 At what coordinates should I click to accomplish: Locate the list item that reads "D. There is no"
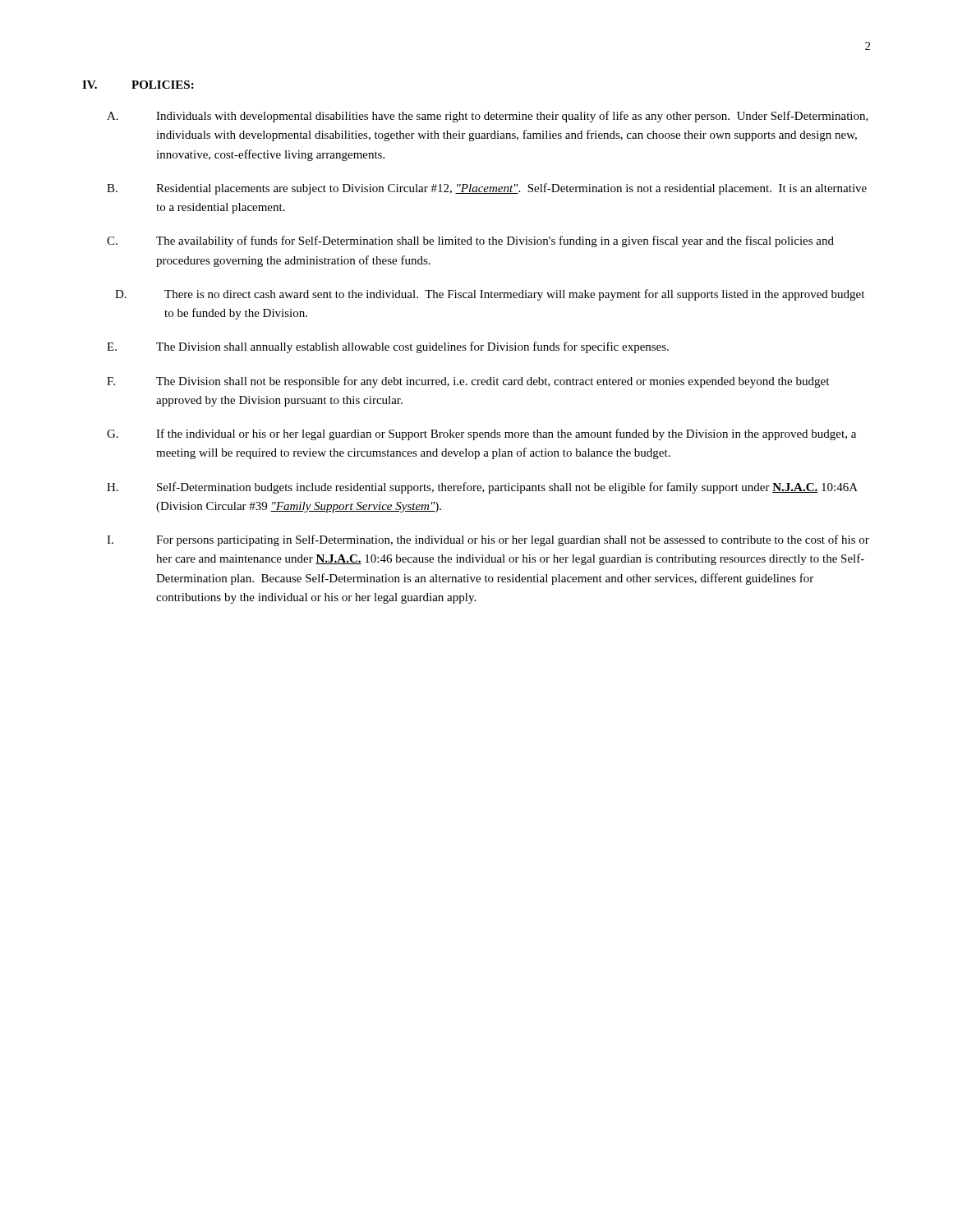493,304
